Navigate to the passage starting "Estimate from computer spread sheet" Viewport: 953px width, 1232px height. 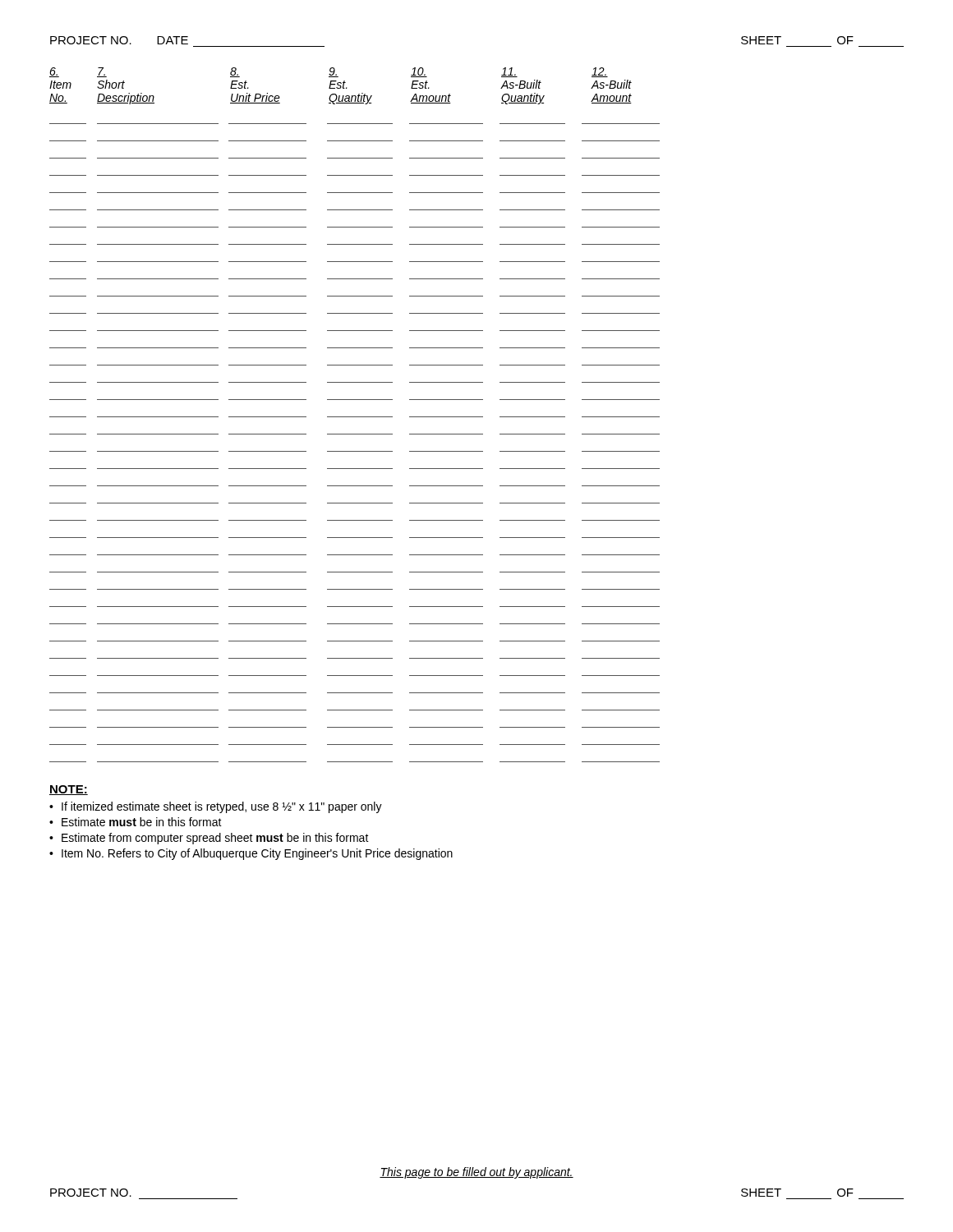point(215,838)
